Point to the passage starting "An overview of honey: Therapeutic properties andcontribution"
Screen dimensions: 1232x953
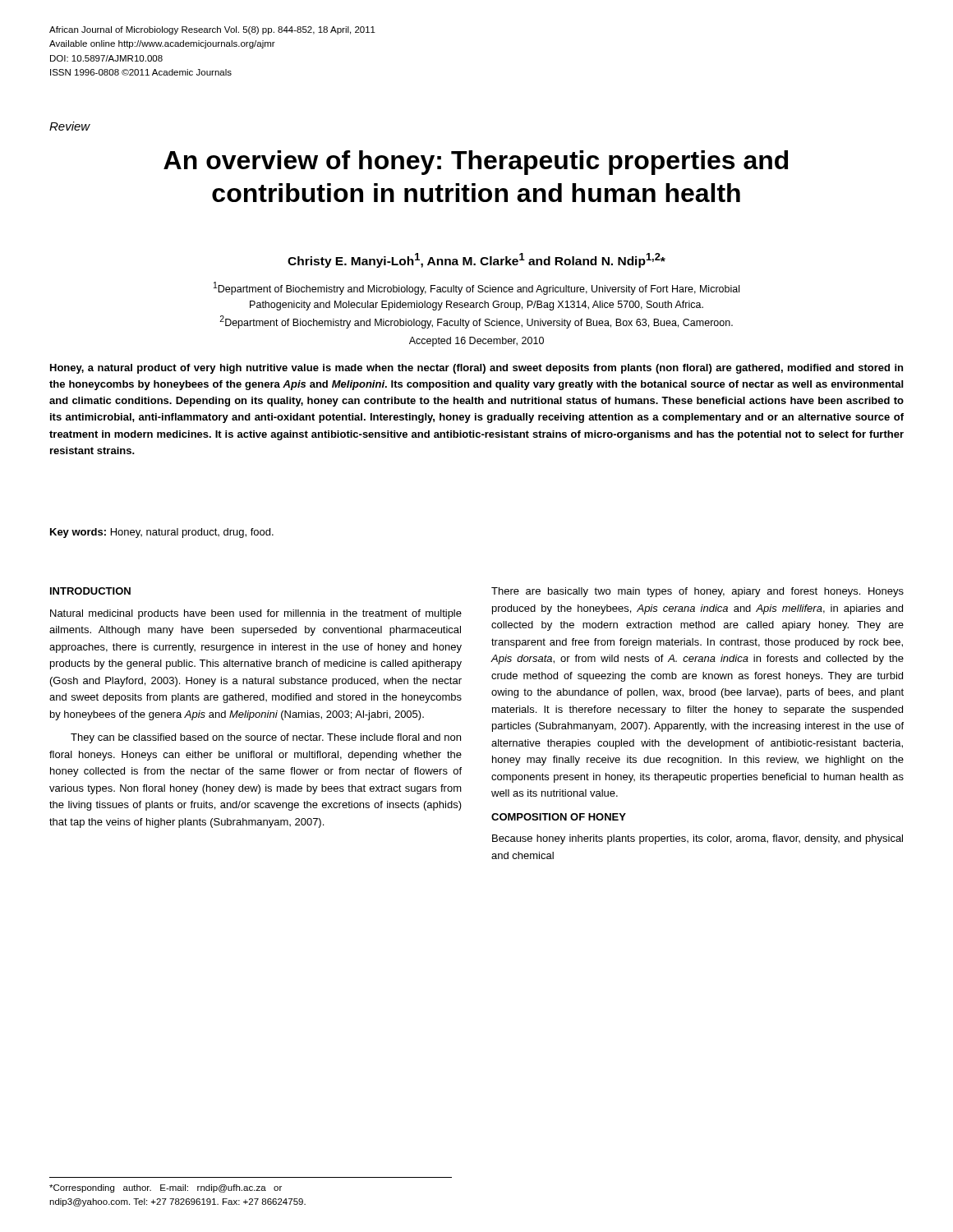(x=476, y=177)
